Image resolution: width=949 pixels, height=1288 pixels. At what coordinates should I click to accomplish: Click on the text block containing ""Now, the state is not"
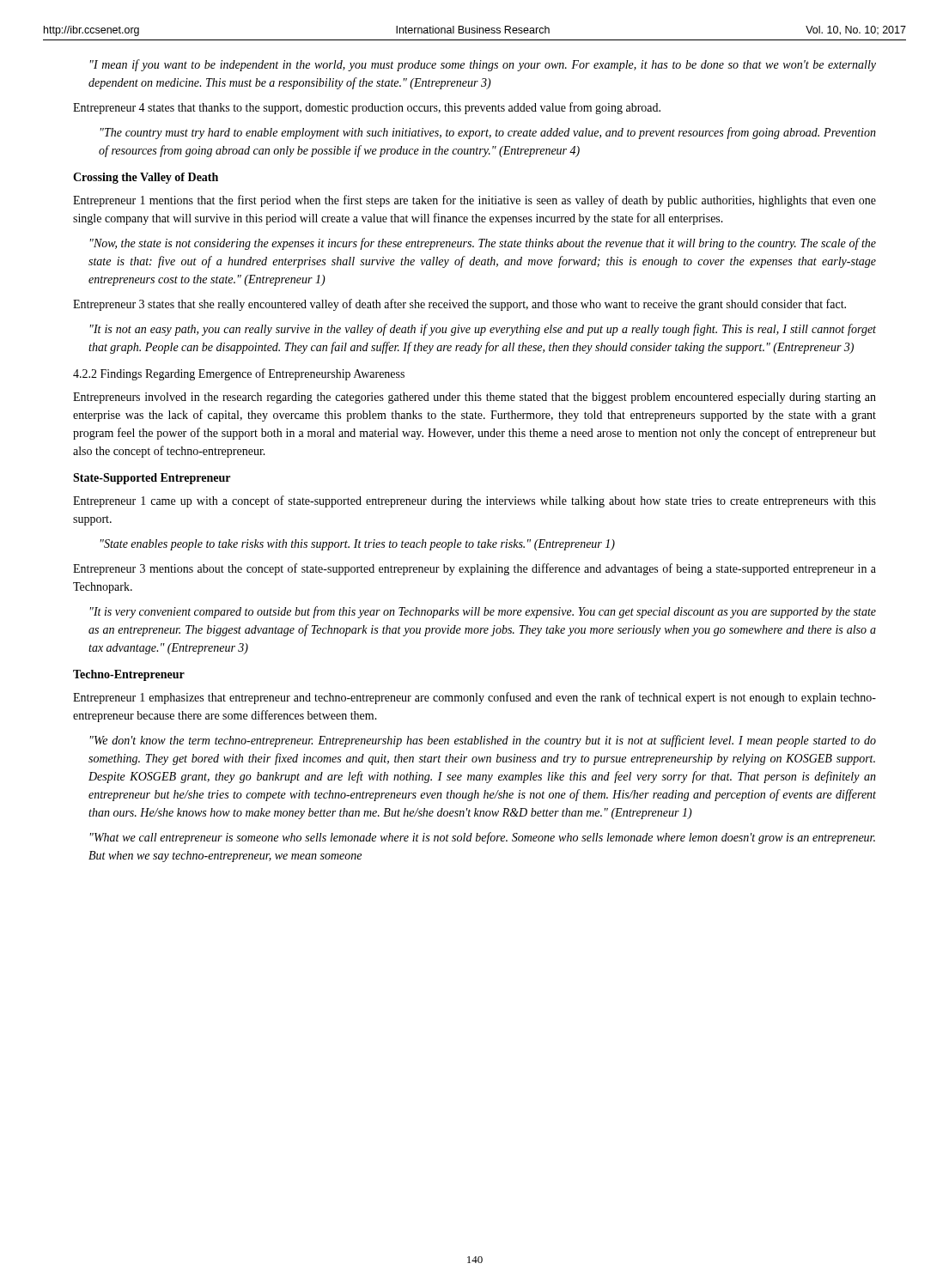point(482,261)
